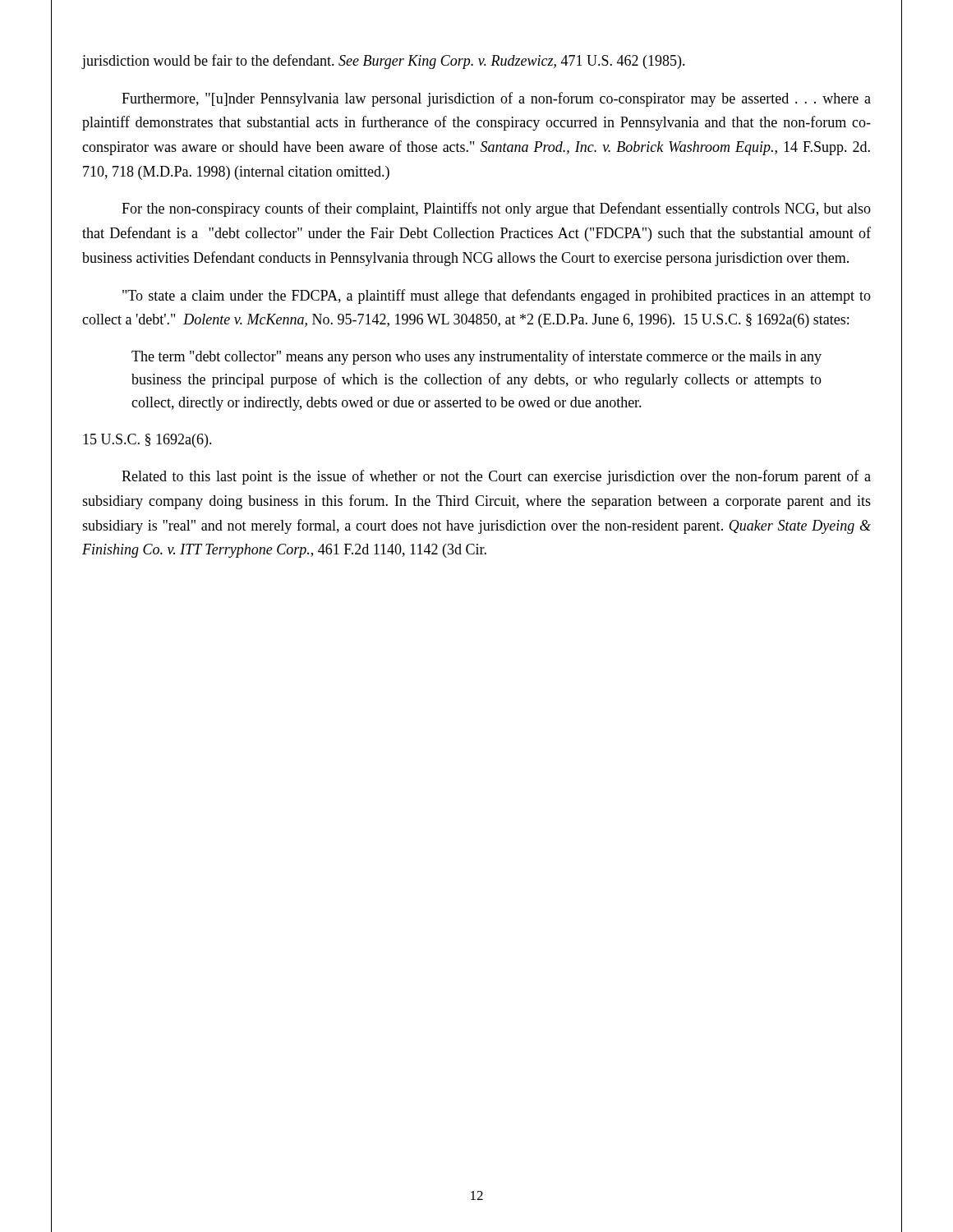Locate the text that reads "15 U.S.C. § 1692a(6)."
953x1232 pixels.
[x=147, y=439]
